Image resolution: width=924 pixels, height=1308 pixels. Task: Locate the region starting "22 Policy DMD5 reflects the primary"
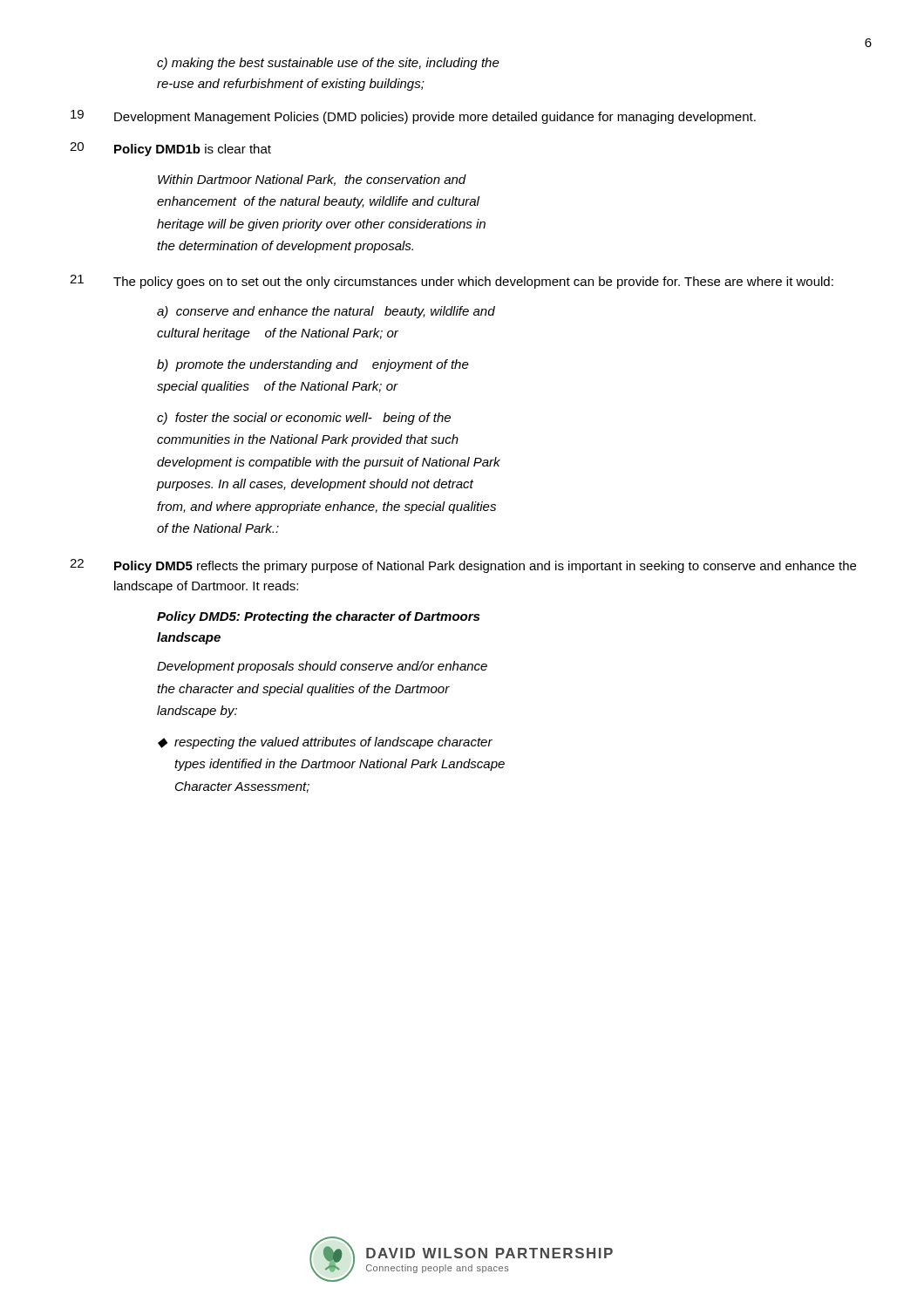point(471,576)
